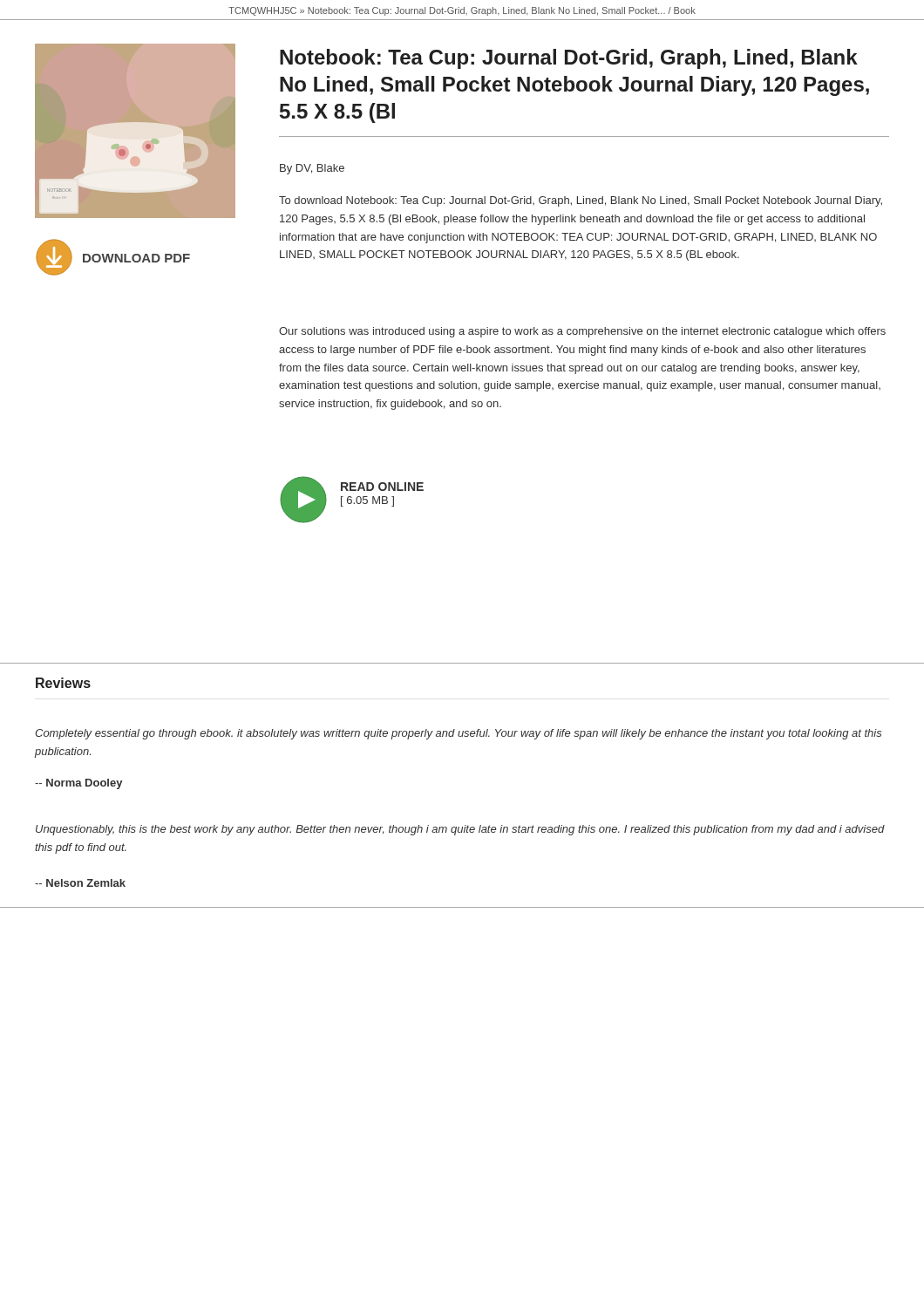Select the text block with the text "Unquestionably, this is"
The width and height of the screenshot is (924, 1308).
459,838
